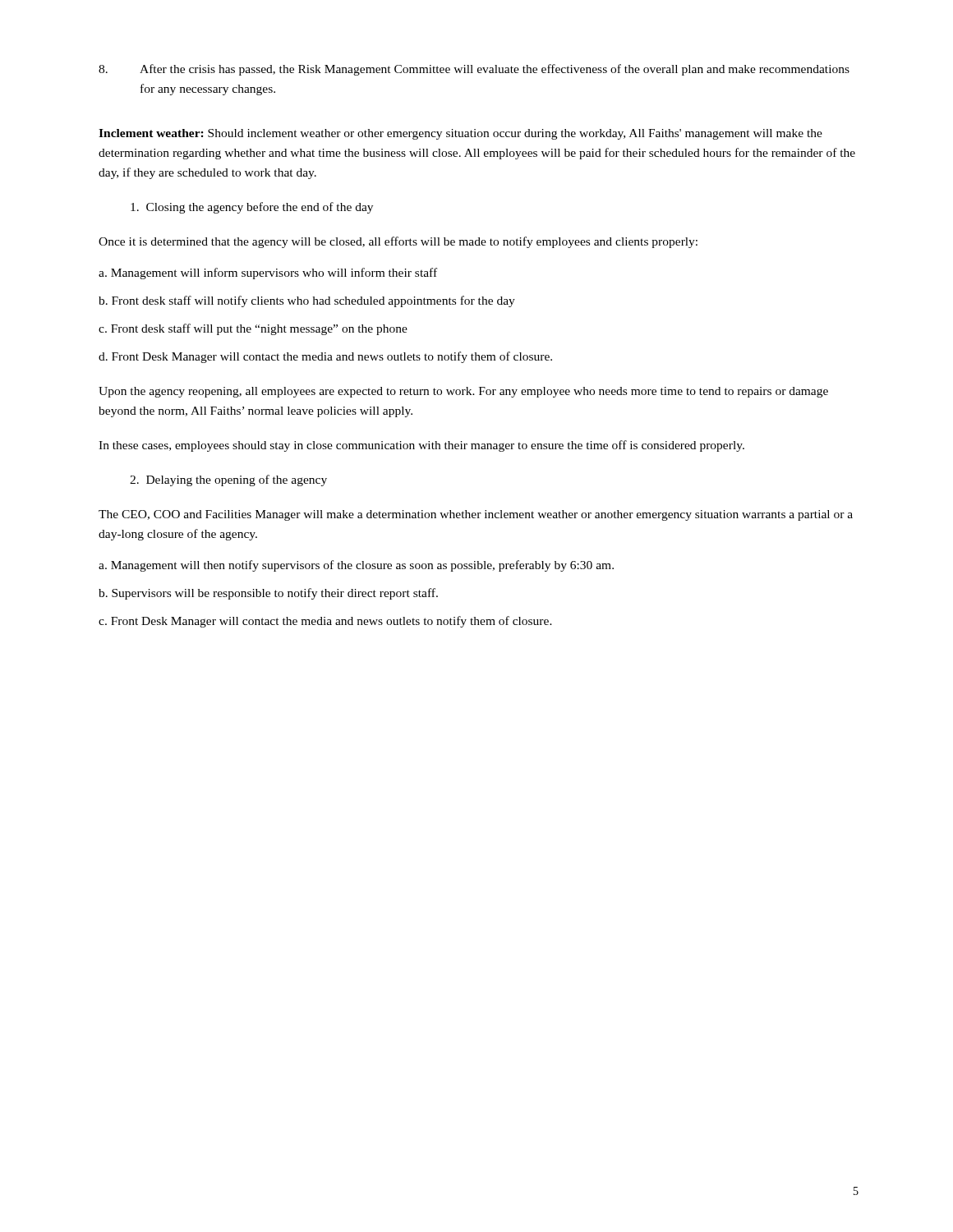Image resolution: width=953 pixels, height=1232 pixels.
Task: Find the block on this page that starts "Once it is determined that the agency will"
Action: click(x=398, y=241)
